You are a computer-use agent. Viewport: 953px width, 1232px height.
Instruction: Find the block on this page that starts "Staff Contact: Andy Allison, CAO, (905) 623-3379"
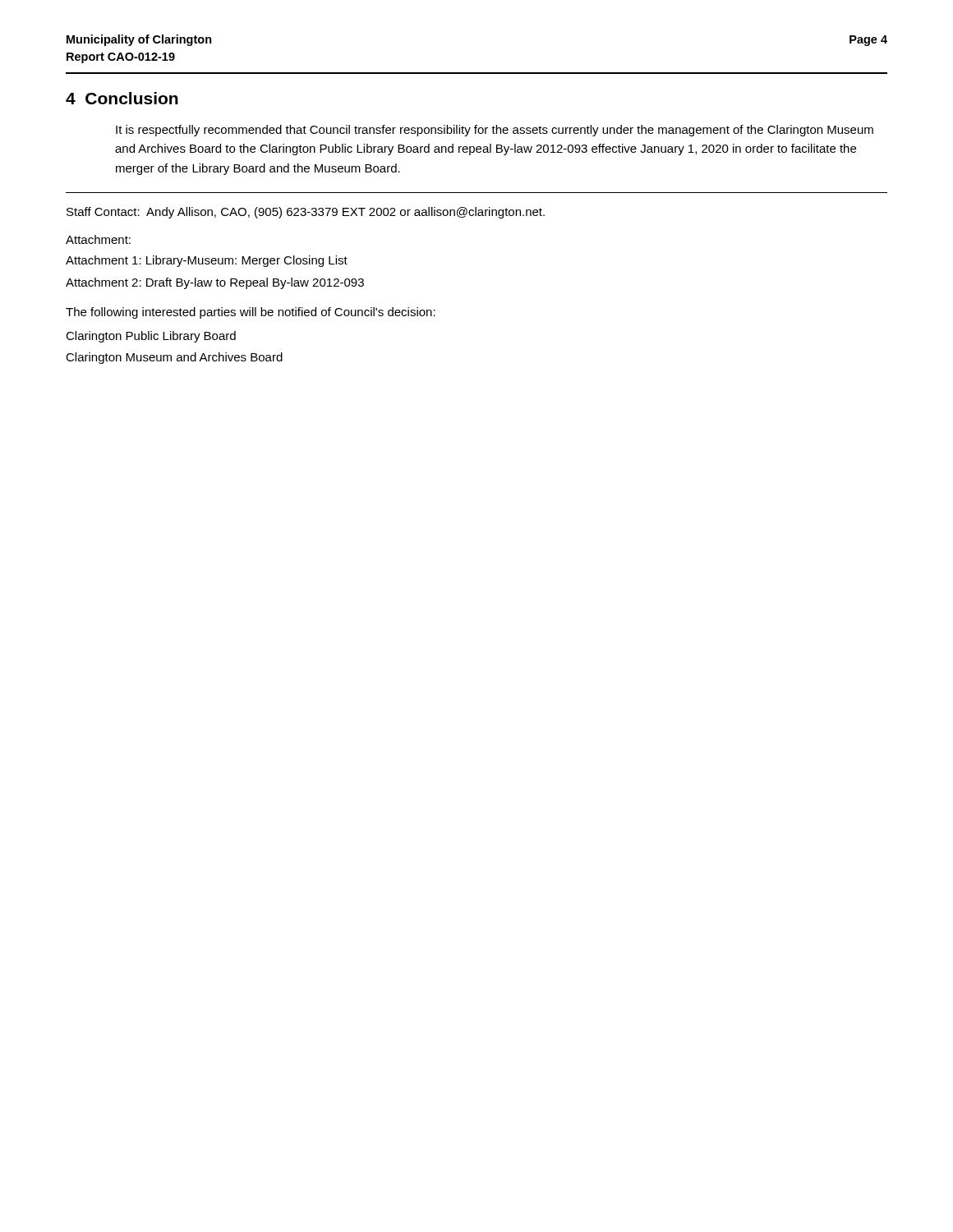pos(306,211)
